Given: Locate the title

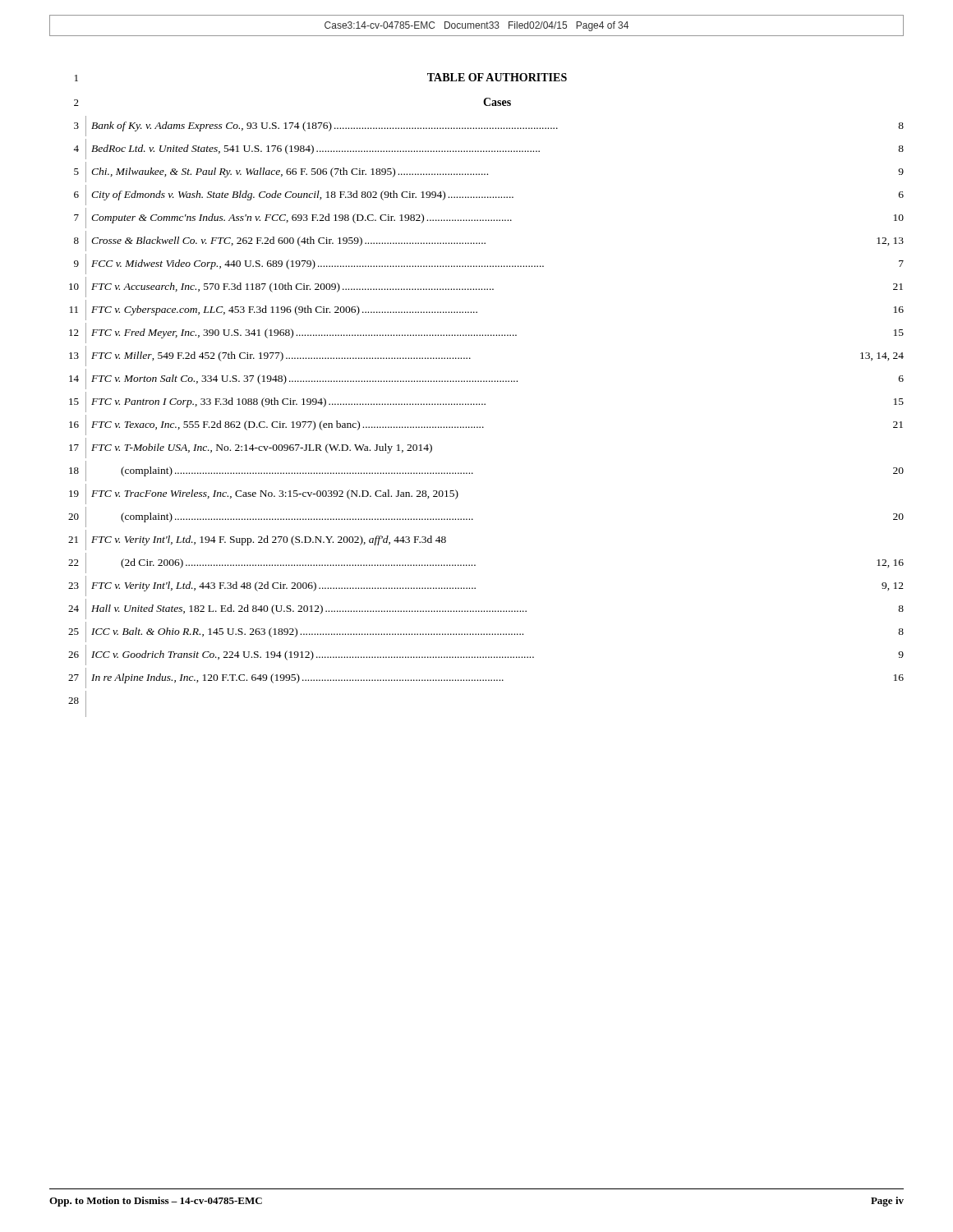Looking at the screenshot, I should [497, 78].
